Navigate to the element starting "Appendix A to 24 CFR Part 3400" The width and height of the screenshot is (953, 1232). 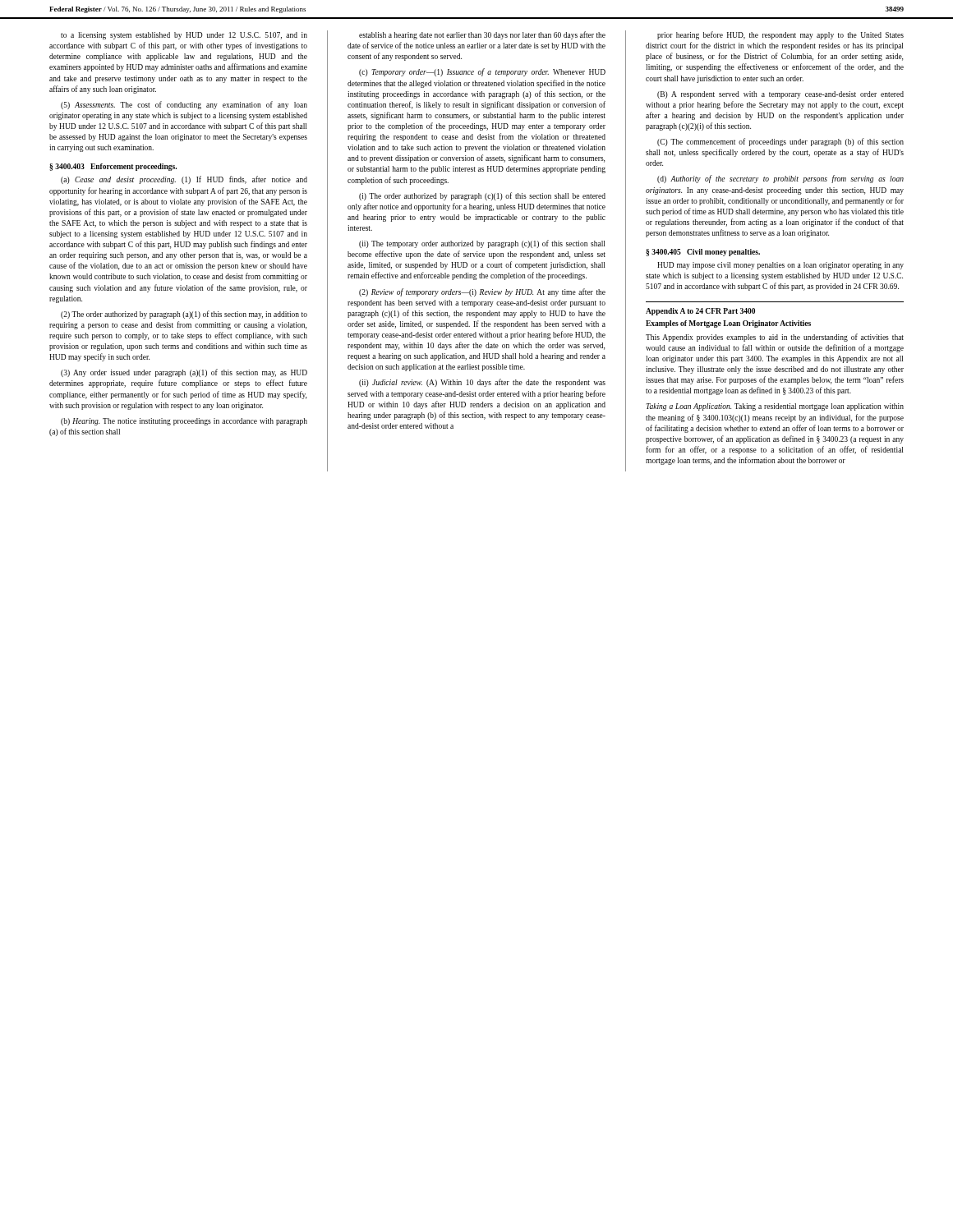click(701, 311)
